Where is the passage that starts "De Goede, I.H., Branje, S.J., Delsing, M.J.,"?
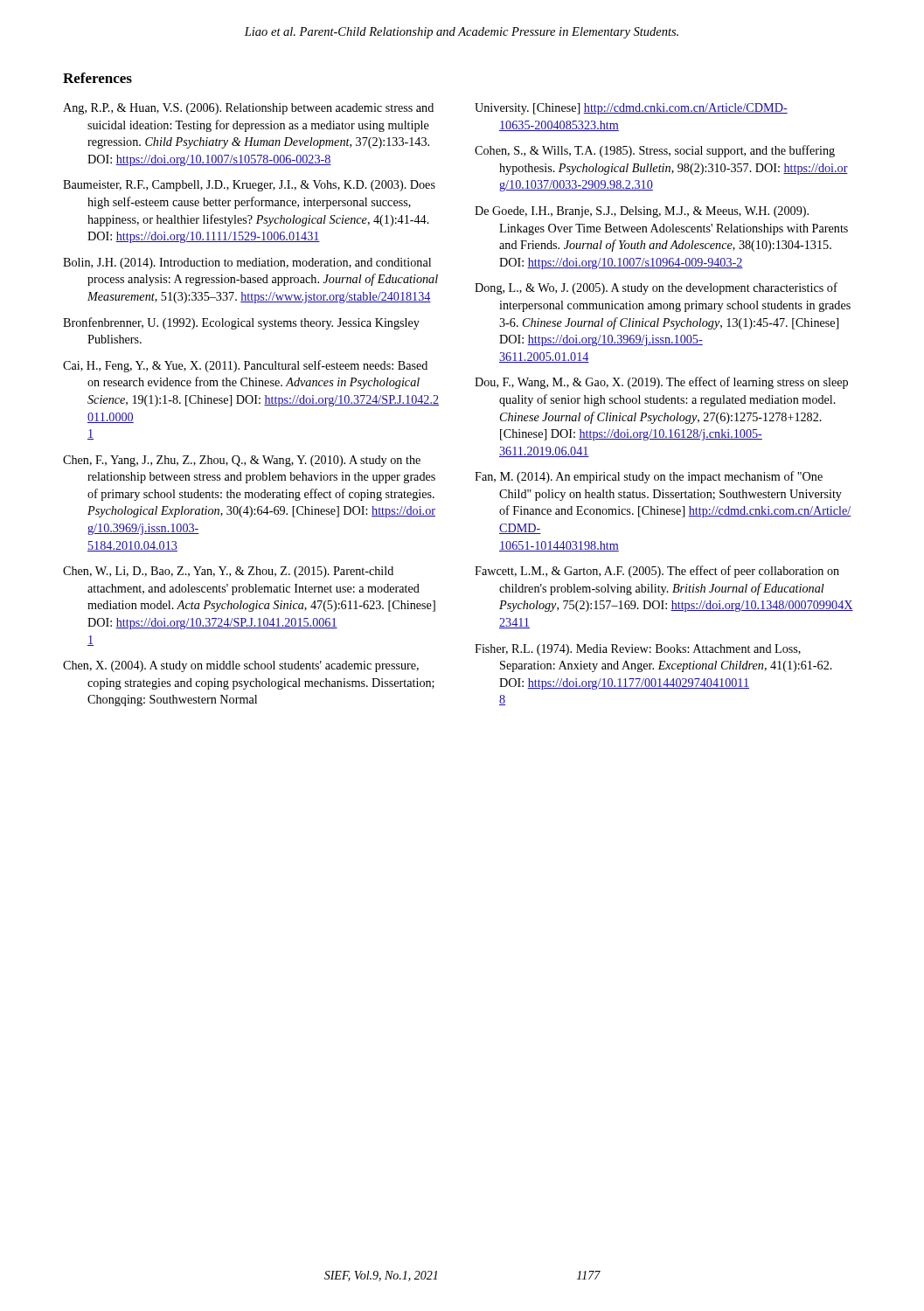 point(661,236)
